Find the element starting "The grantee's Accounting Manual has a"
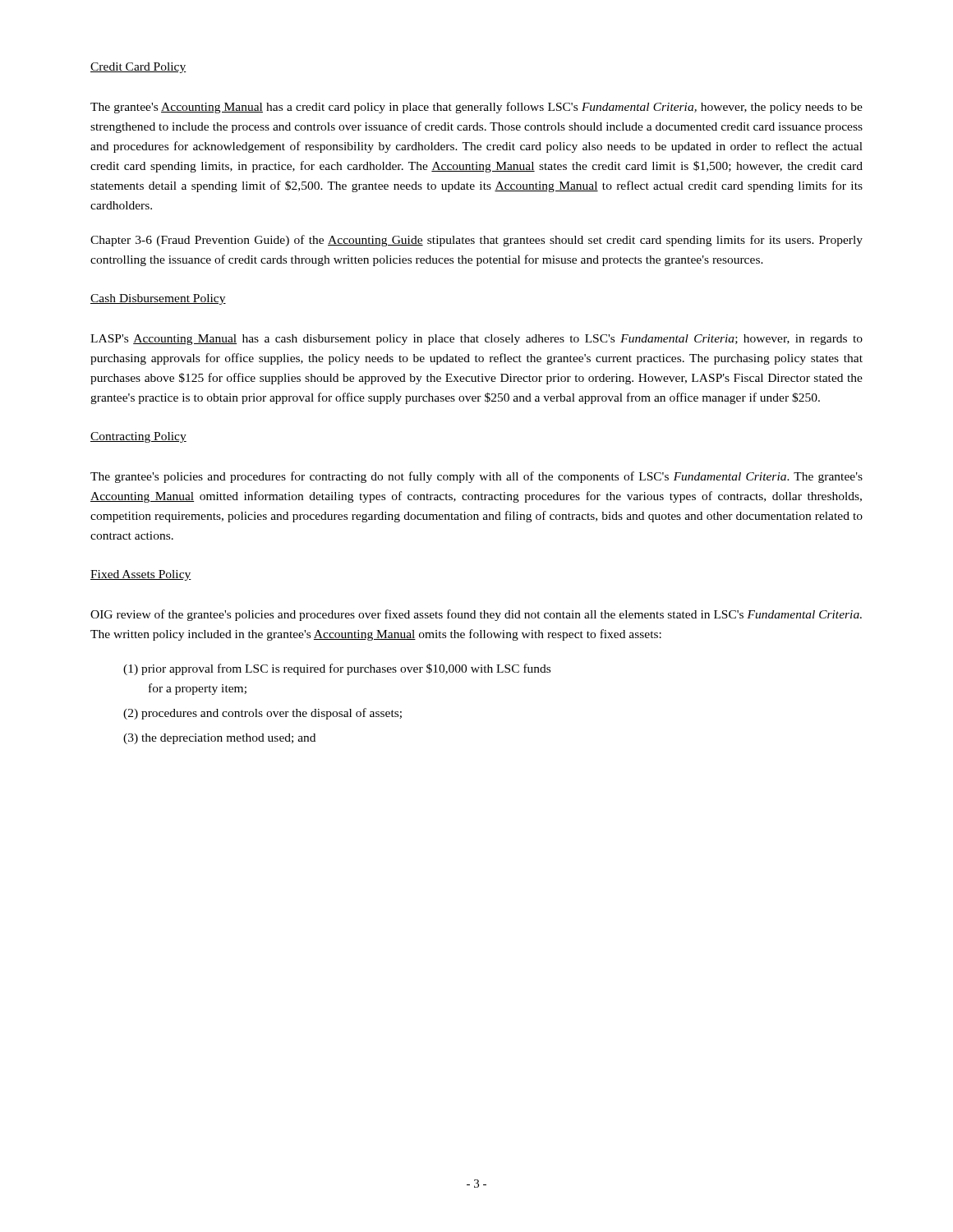953x1232 pixels. coord(476,156)
